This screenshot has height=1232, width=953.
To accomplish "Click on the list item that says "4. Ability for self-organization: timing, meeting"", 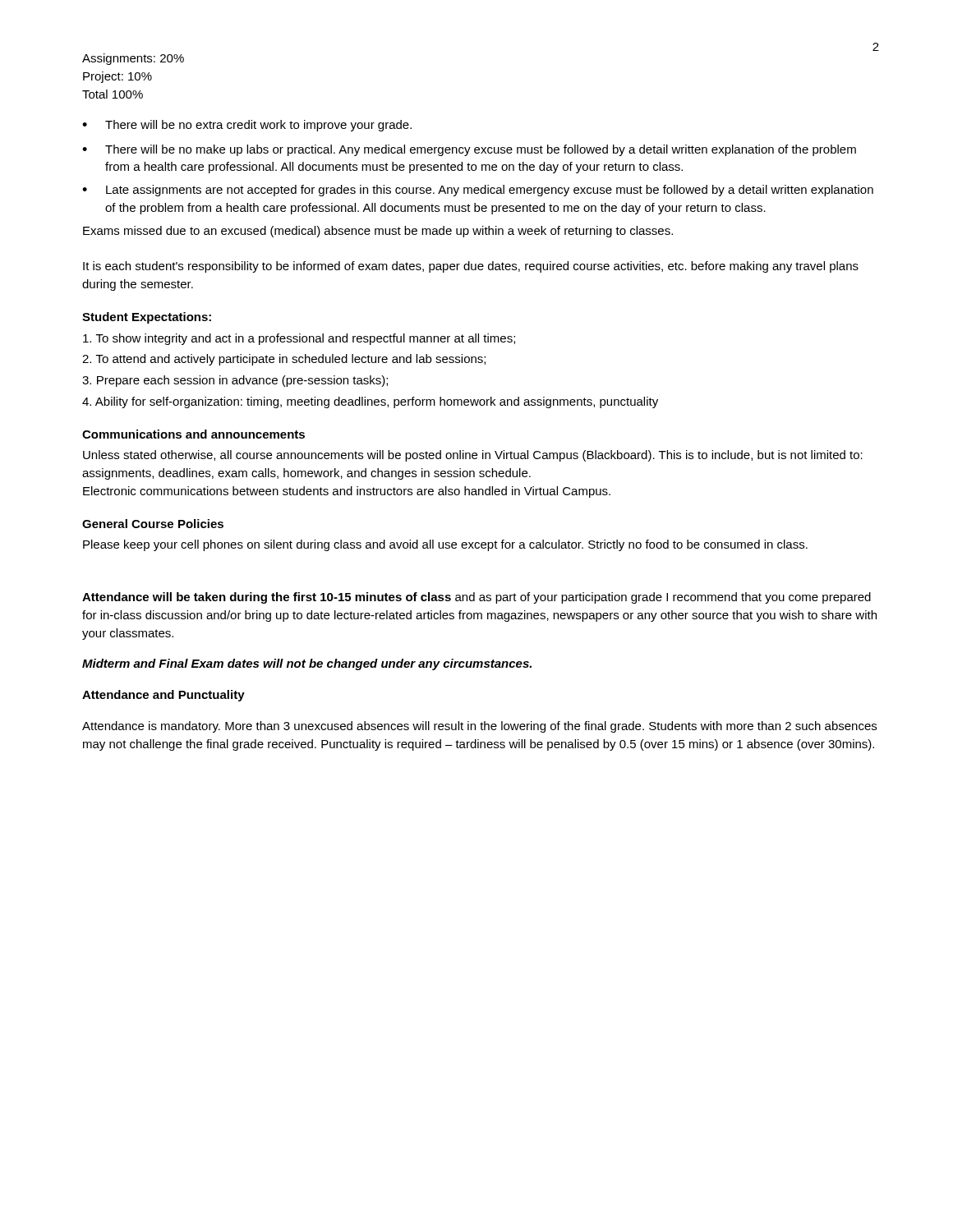I will (x=370, y=401).
